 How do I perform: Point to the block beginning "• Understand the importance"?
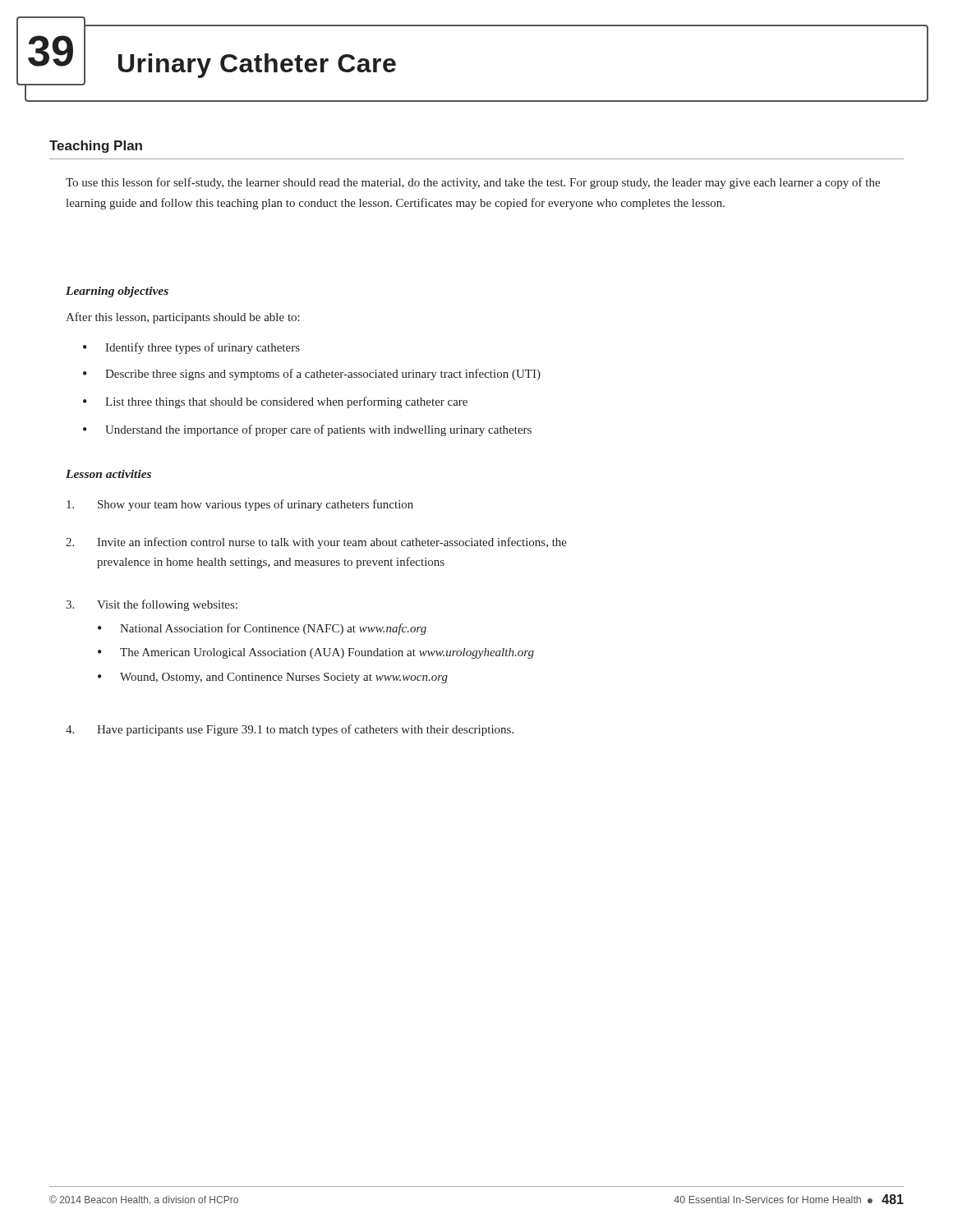pyautogui.click(x=307, y=430)
